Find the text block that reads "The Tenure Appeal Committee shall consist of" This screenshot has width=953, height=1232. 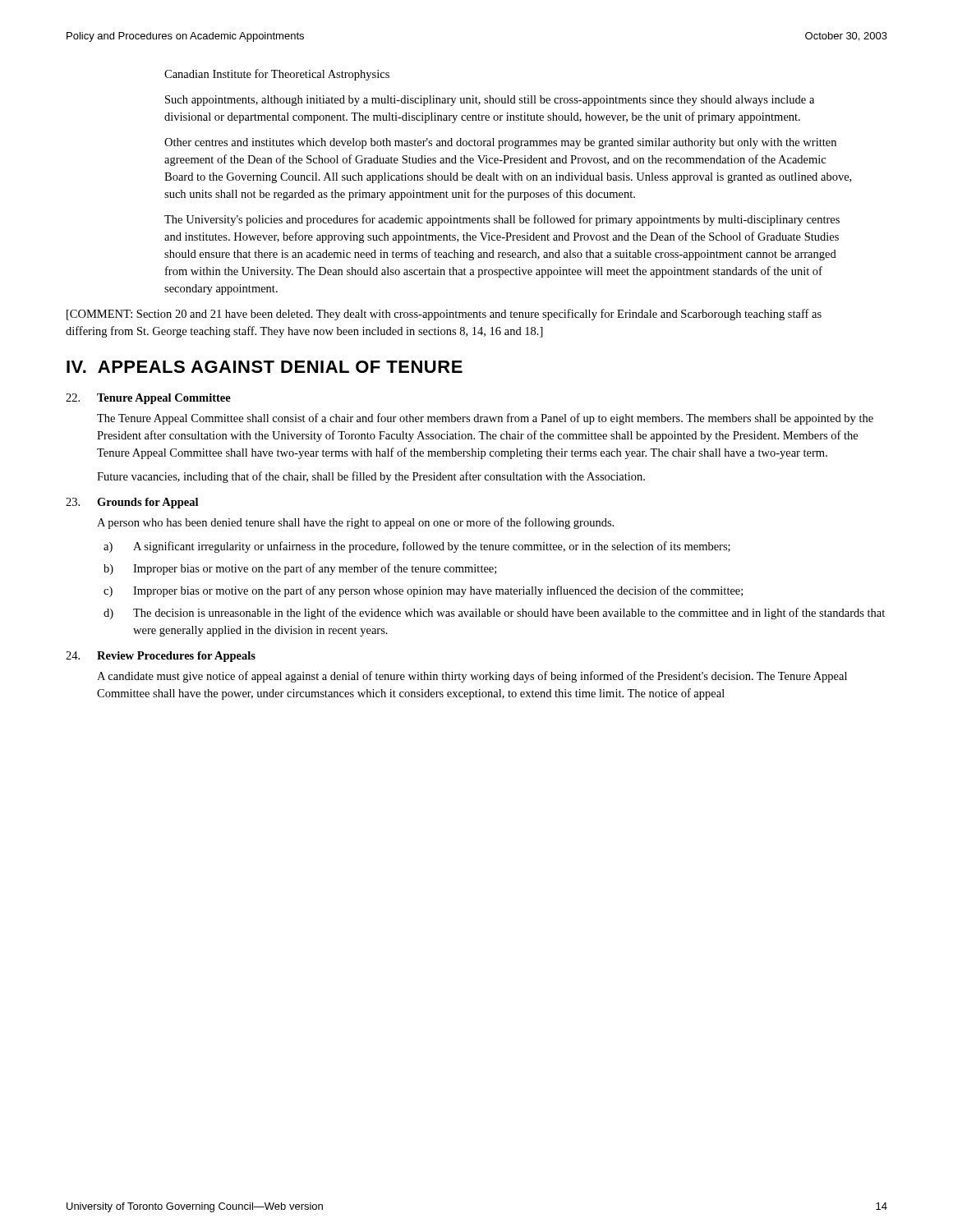485,435
